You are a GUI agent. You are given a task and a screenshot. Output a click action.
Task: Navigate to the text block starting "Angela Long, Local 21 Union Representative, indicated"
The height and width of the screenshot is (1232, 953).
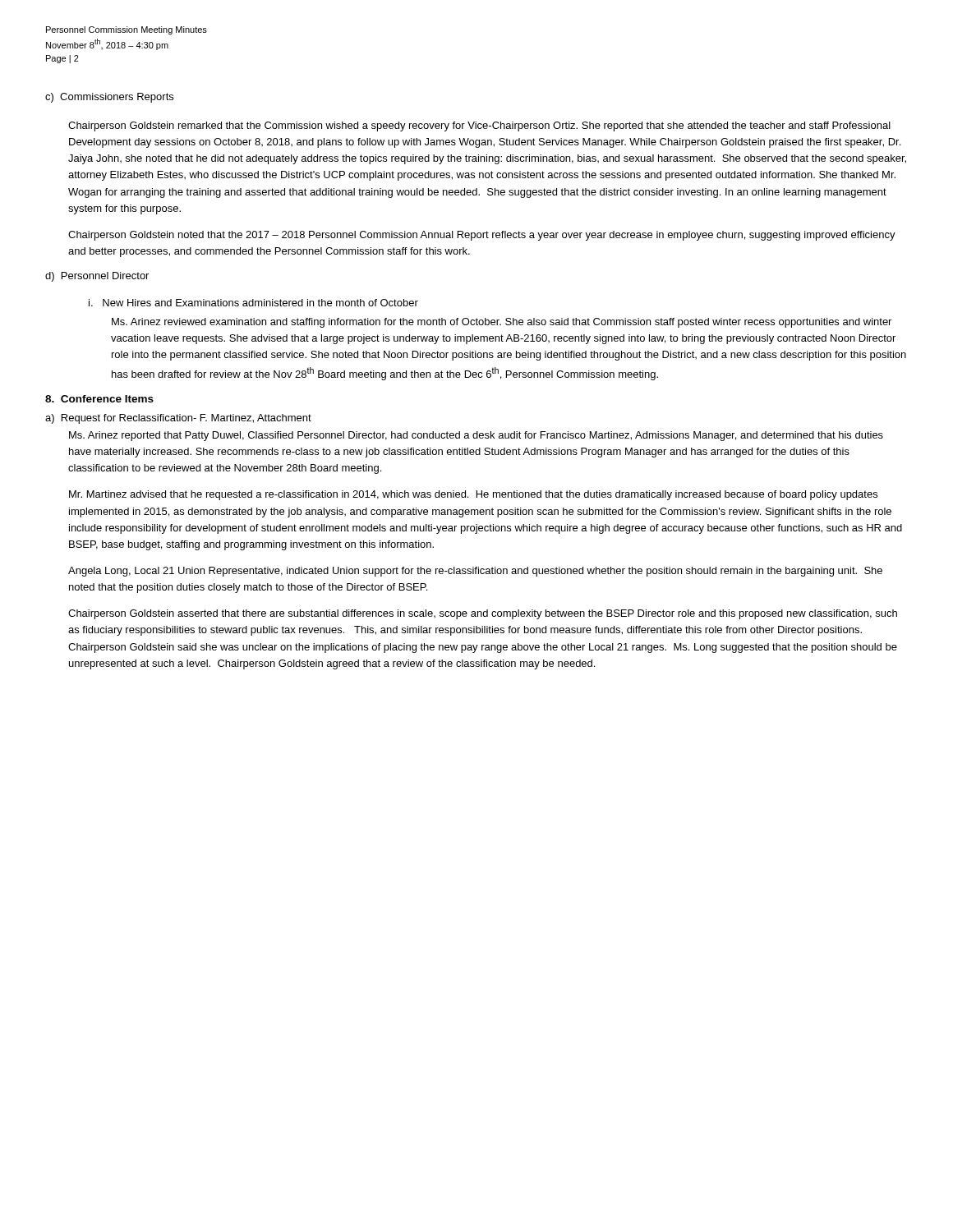(x=475, y=579)
